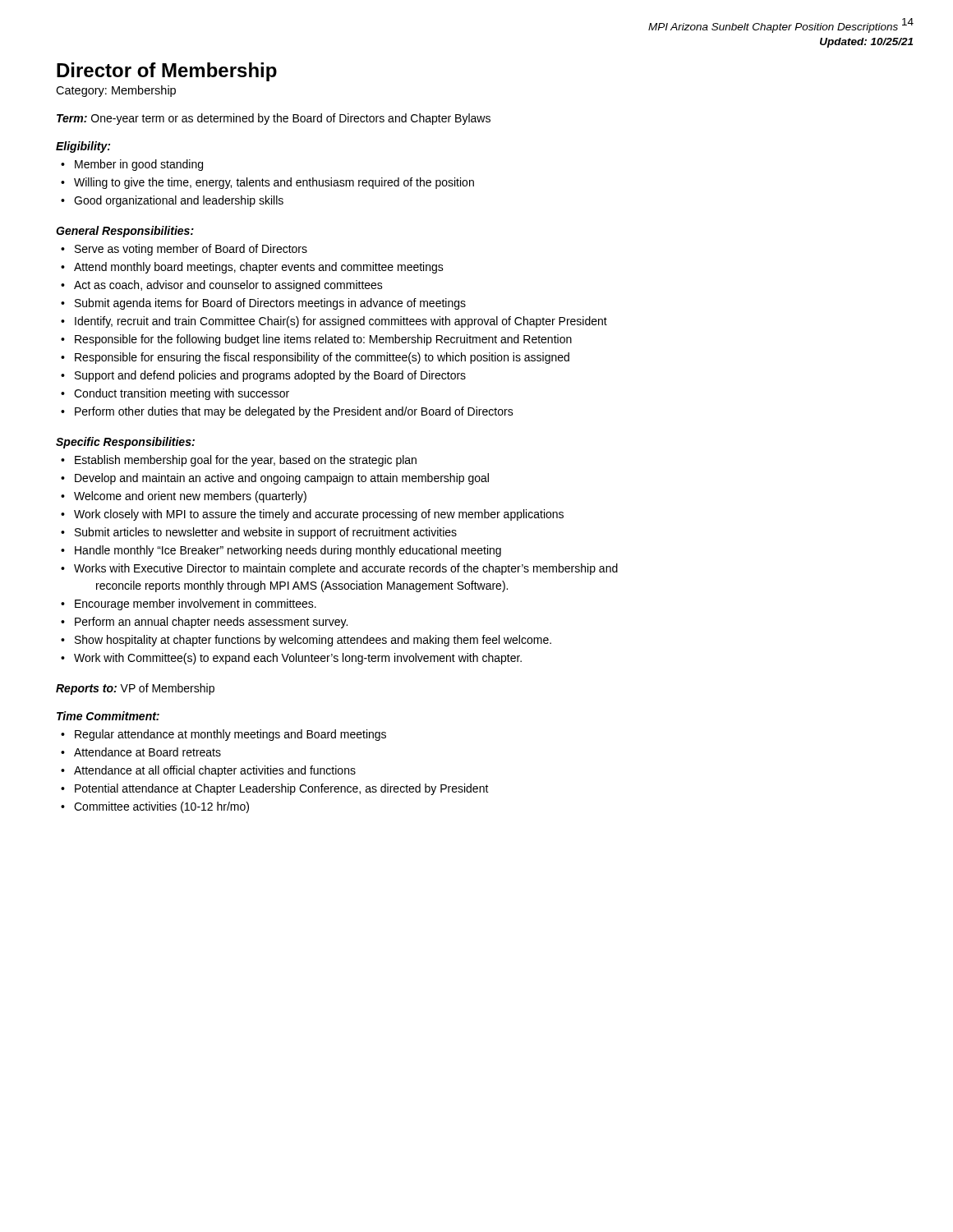
Task: Click the passage that begins "Willing to give"
Action: tap(274, 182)
